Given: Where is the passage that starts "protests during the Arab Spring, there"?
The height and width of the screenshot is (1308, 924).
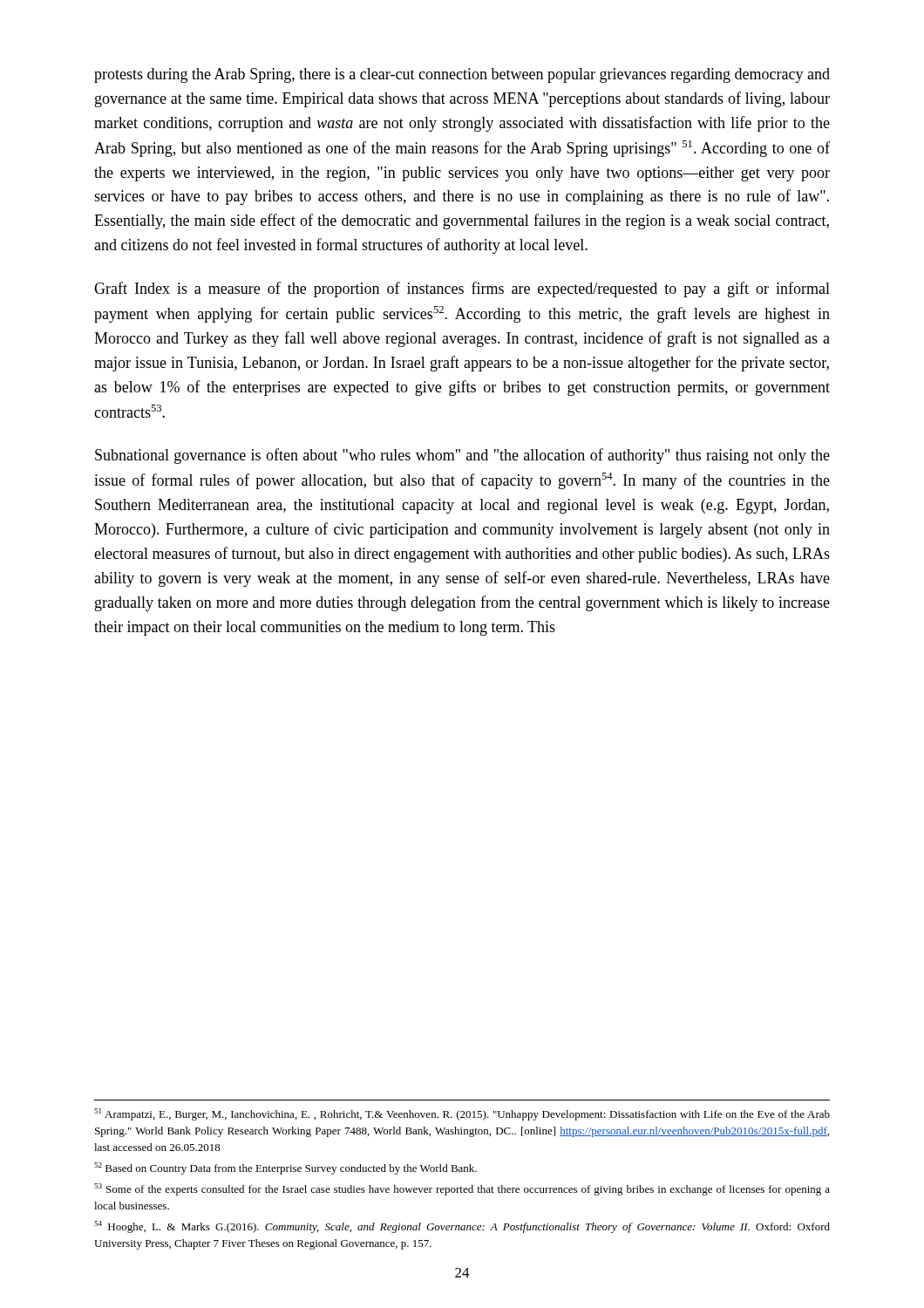Looking at the screenshot, I should (462, 160).
